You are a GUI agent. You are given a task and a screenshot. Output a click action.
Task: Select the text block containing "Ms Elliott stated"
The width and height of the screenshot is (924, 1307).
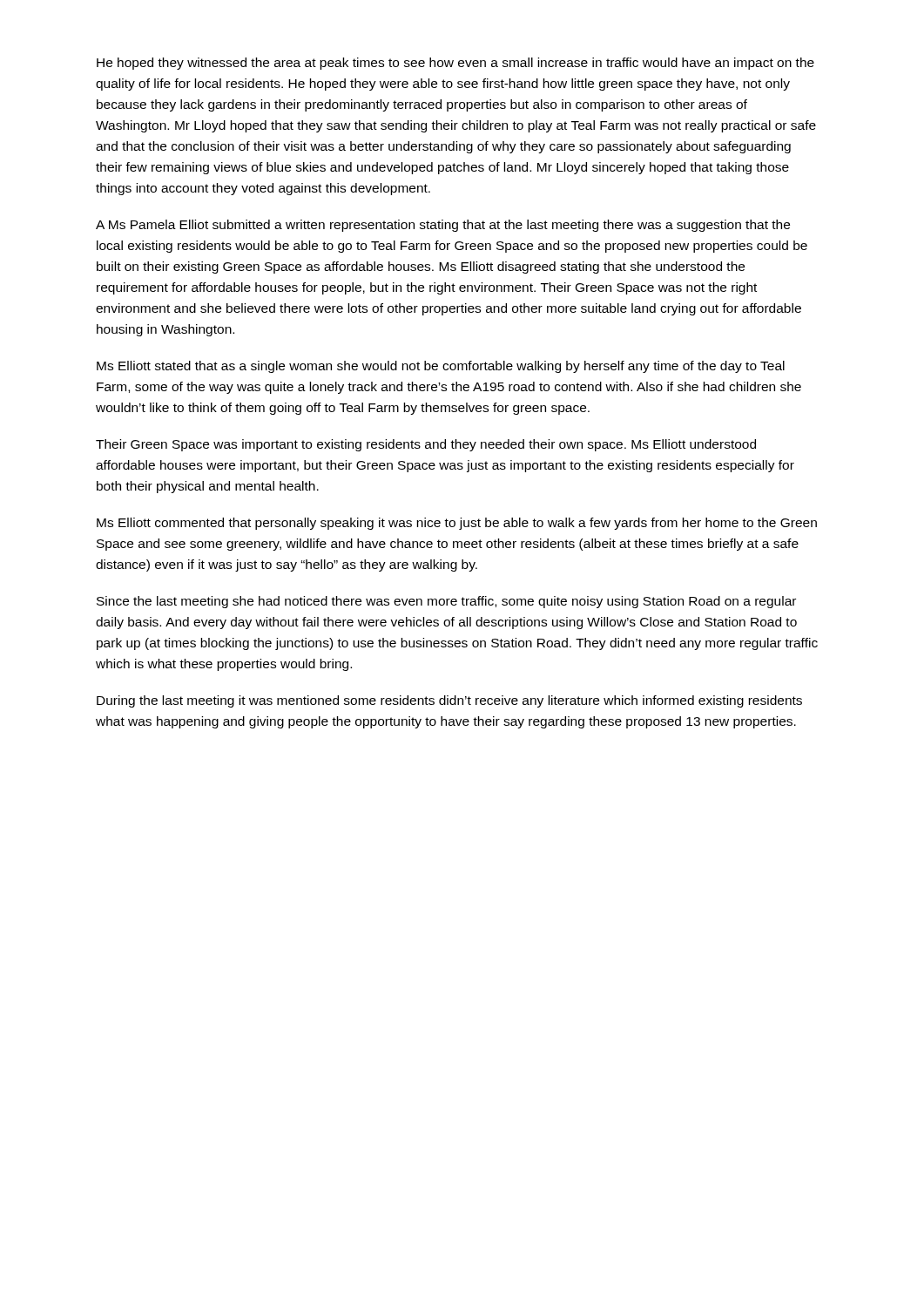pos(449,387)
